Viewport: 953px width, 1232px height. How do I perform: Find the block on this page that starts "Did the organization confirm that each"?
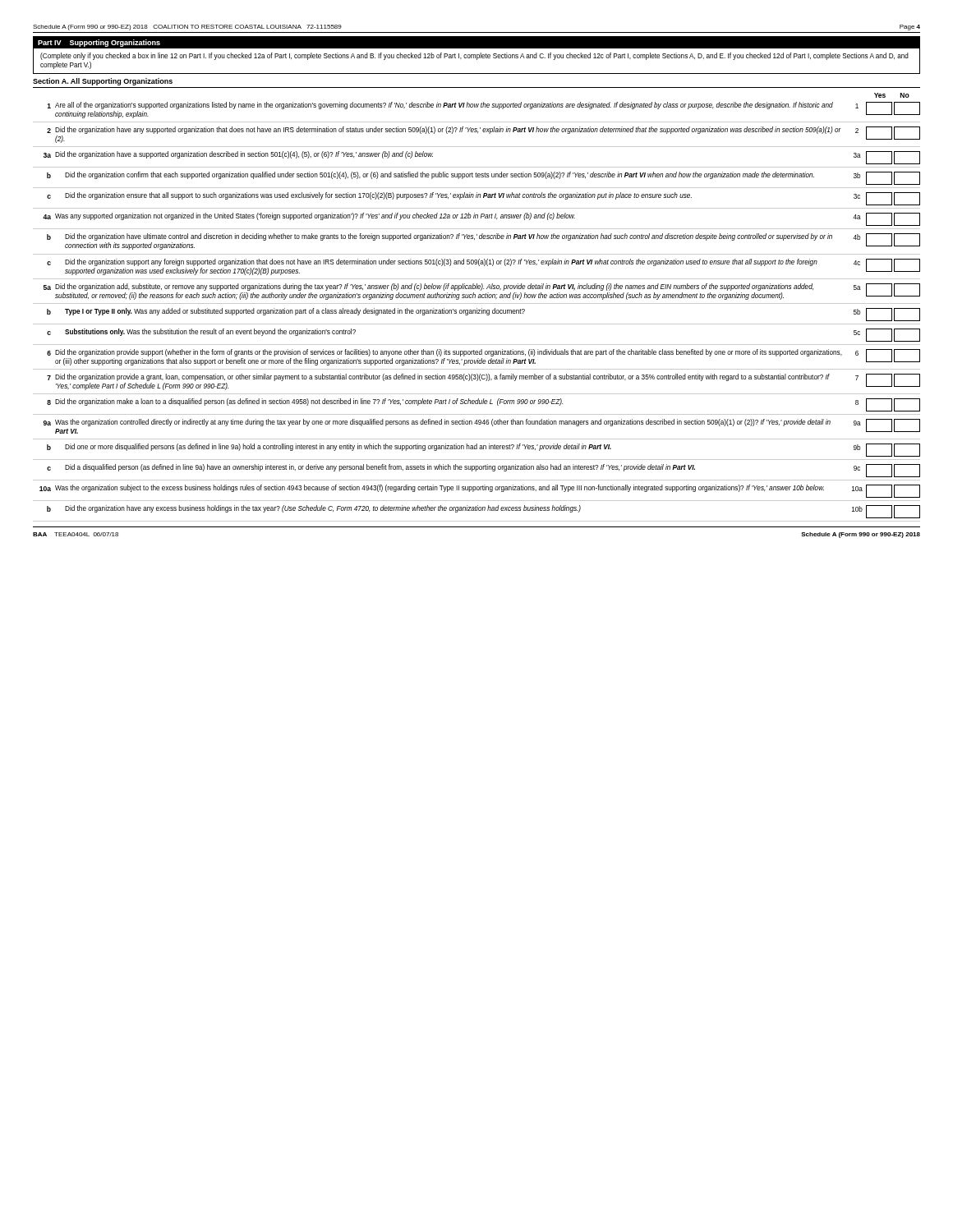point(440,176)
